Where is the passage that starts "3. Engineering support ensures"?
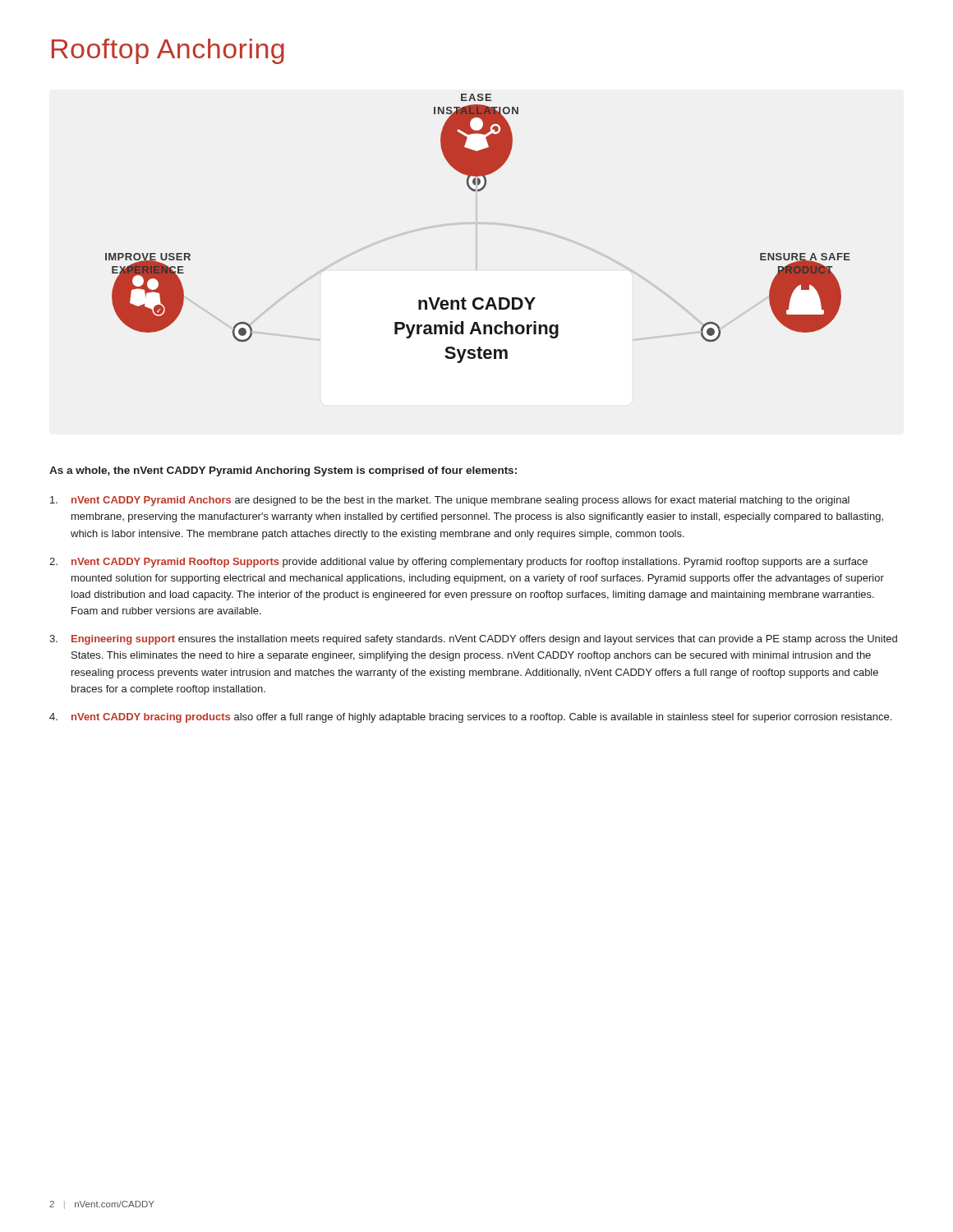Image resolution: width=953 pixels, height=1232 pixels. 476,664
